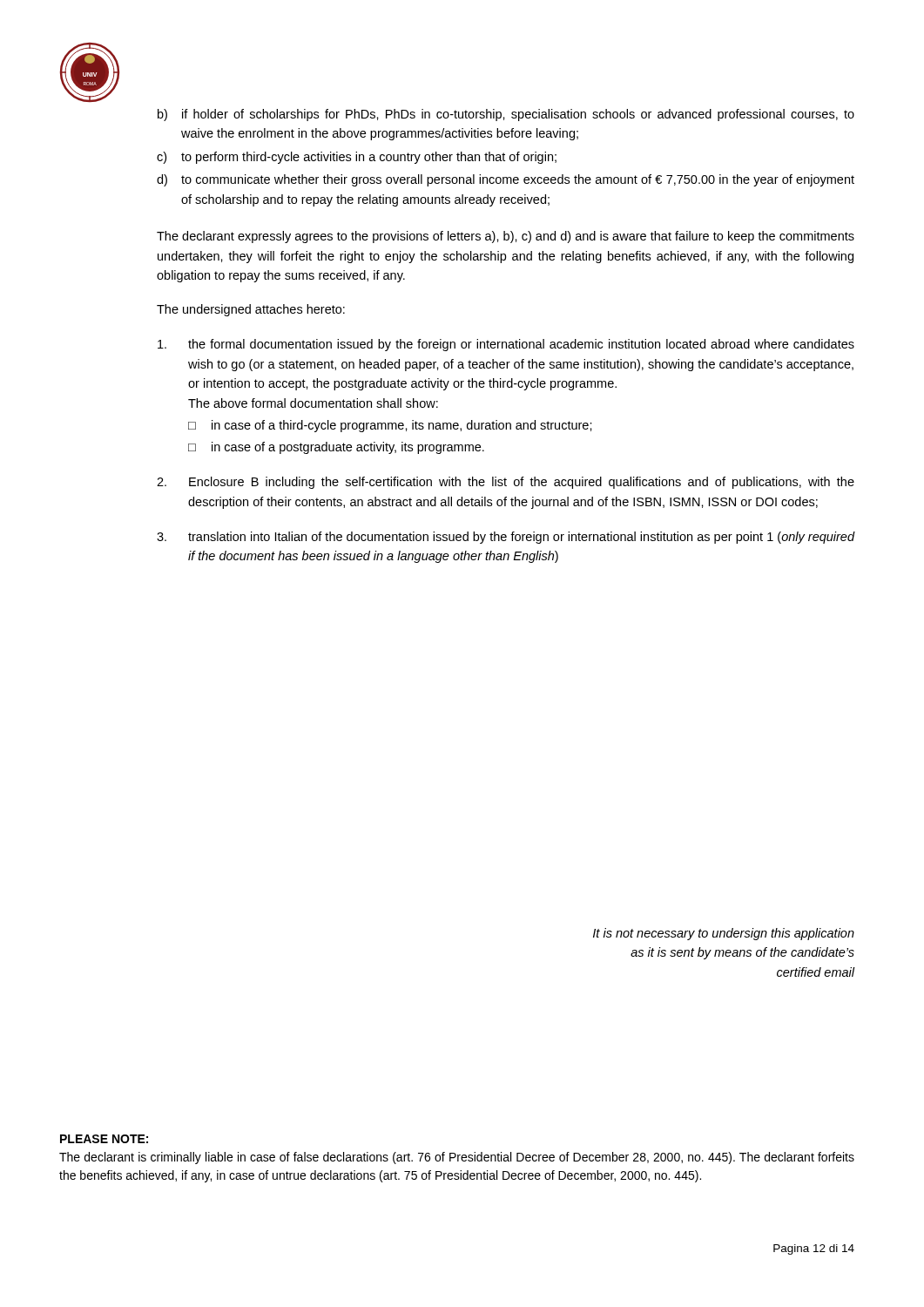Find the text that reads "The undersigned attaches hereto:"
This screenshot has width=924, height=1307.
click(x=251, y=309)
